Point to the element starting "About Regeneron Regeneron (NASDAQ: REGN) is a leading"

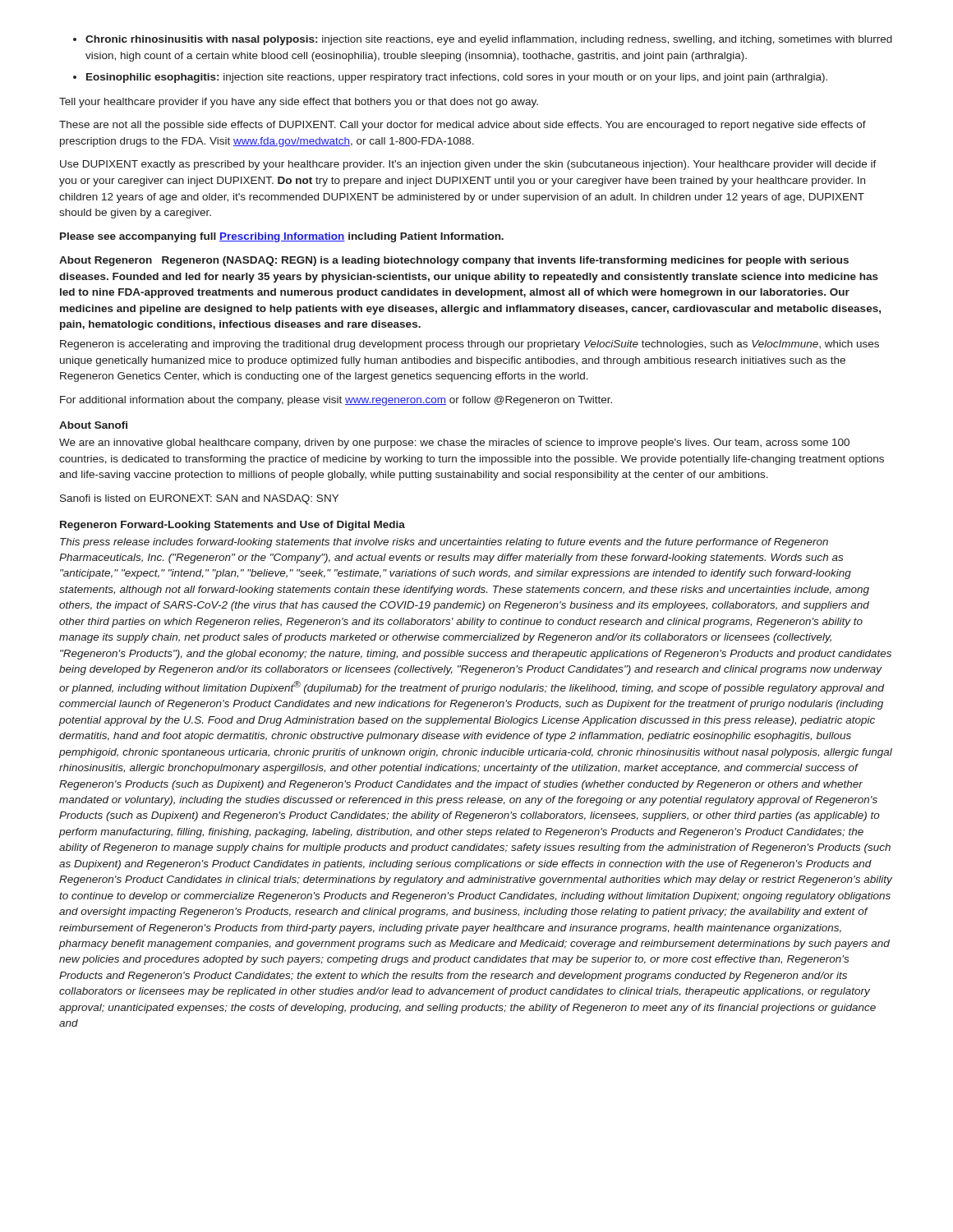[476, 292]
